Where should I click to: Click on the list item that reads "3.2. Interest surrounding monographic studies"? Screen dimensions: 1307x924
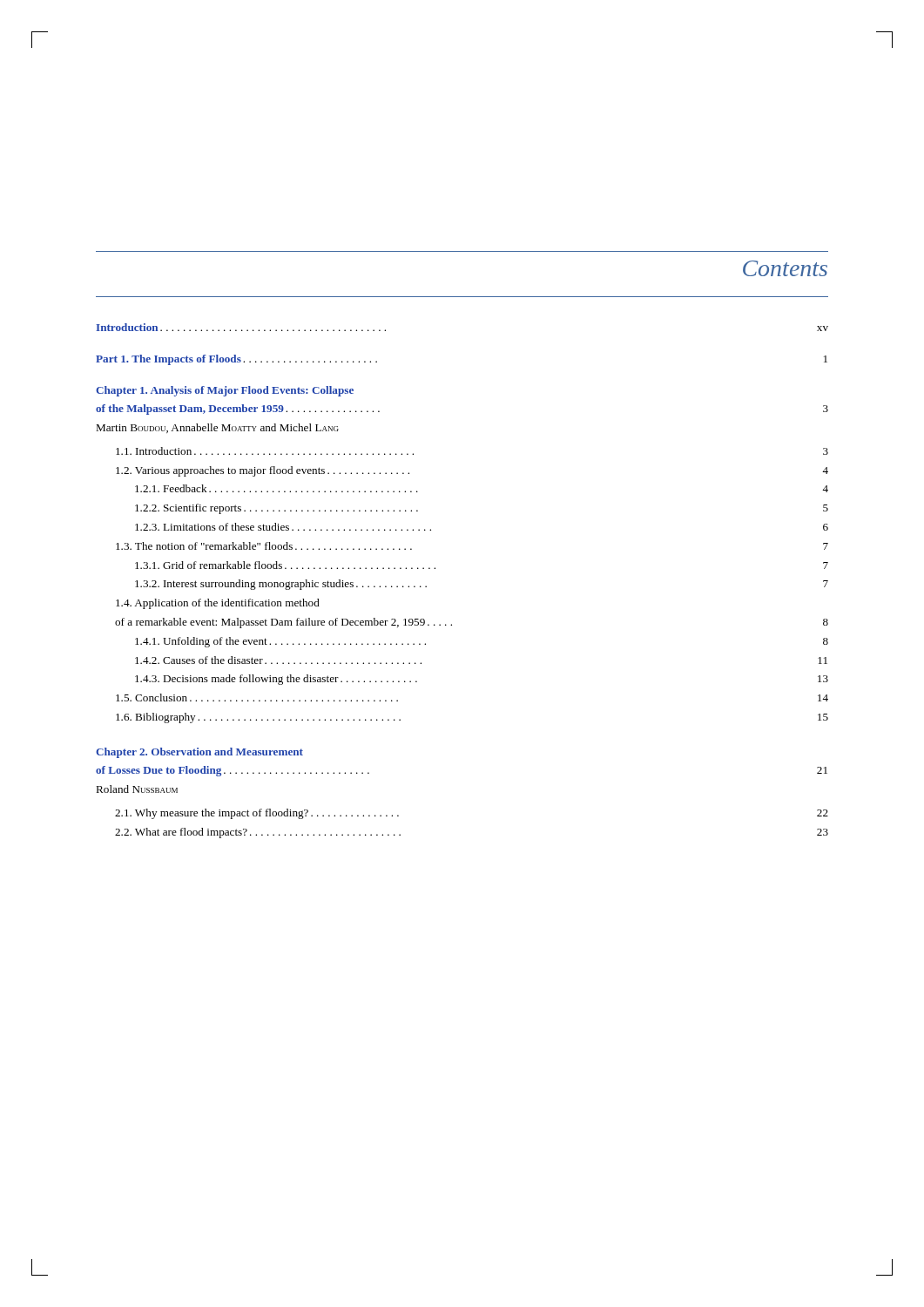[243, 584]
